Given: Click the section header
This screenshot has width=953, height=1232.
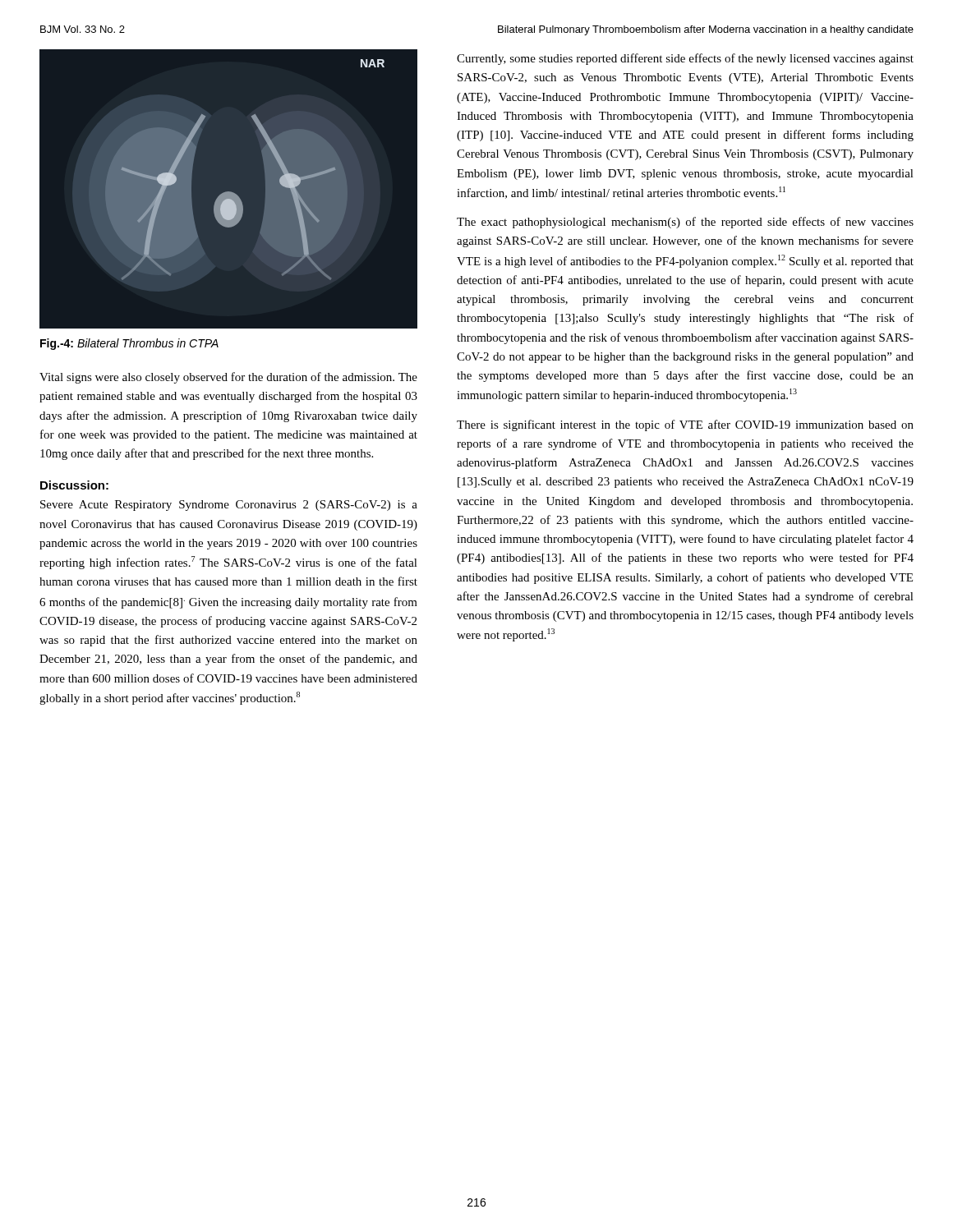Looking at the screenshot, I should [x=74, y=485].
